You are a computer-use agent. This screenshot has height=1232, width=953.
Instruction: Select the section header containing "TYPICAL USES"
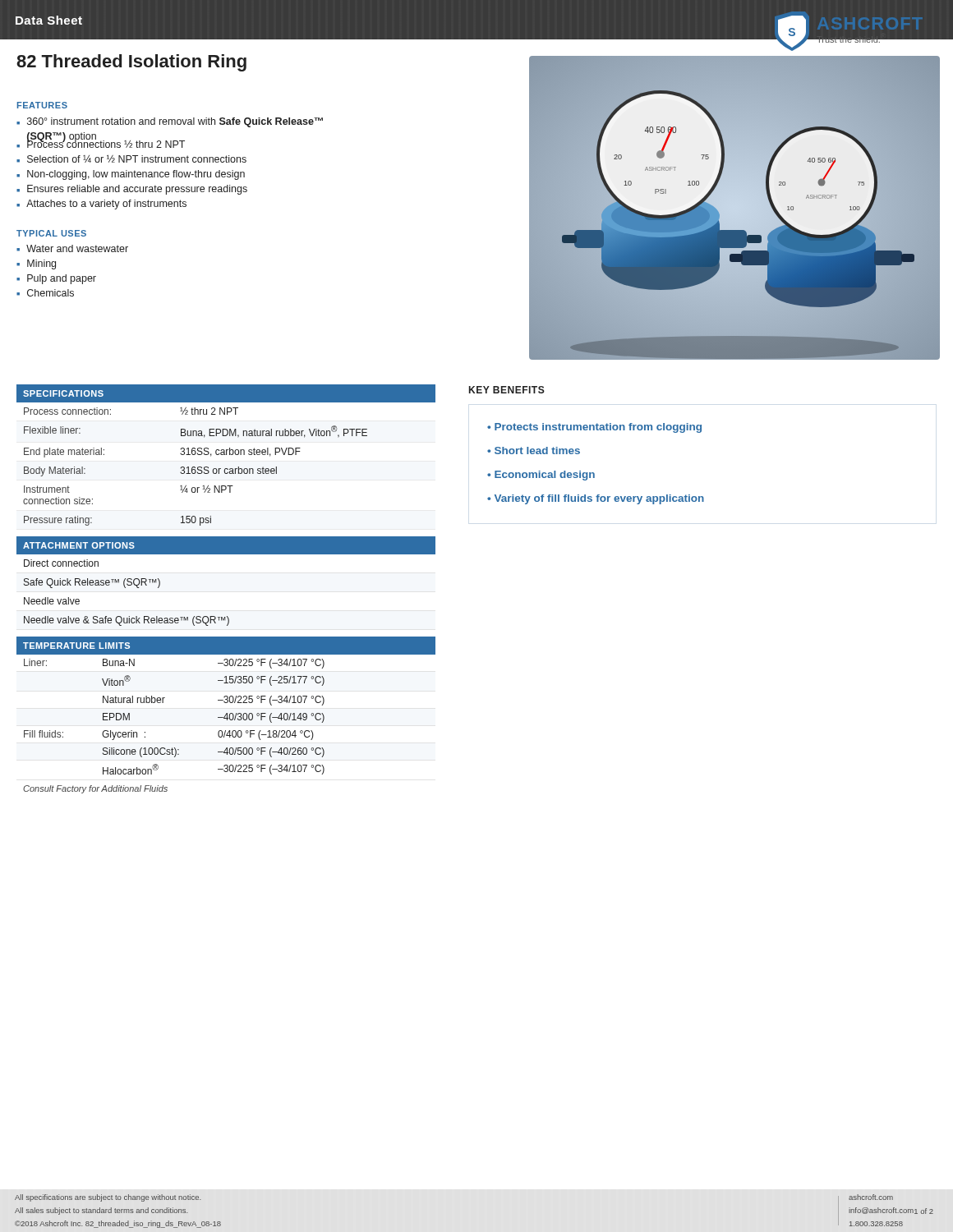point(52,233)
